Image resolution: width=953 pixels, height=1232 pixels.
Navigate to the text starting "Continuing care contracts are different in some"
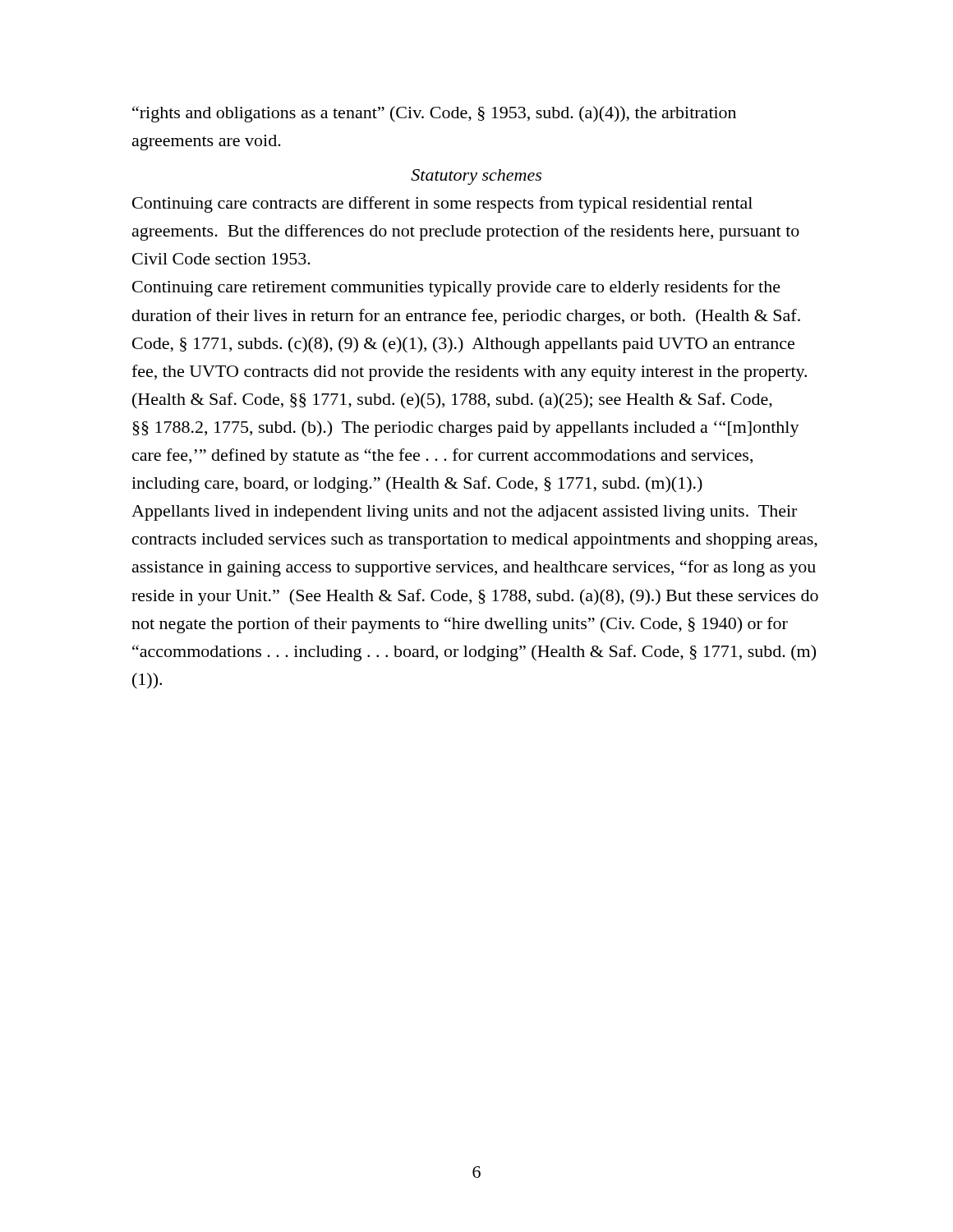click(x=476, y=231)
